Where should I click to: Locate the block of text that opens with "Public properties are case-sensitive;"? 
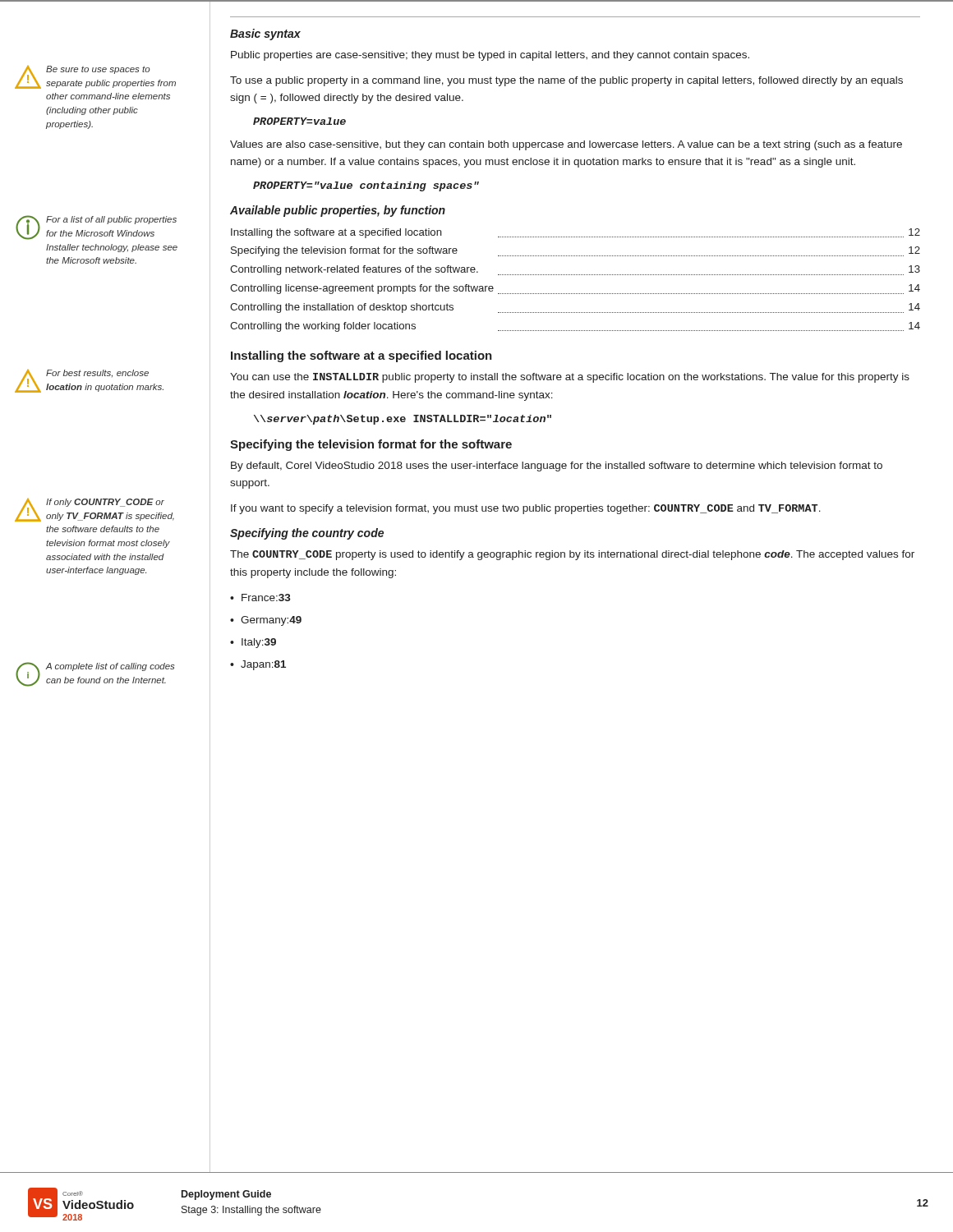(x=490, y=55)
